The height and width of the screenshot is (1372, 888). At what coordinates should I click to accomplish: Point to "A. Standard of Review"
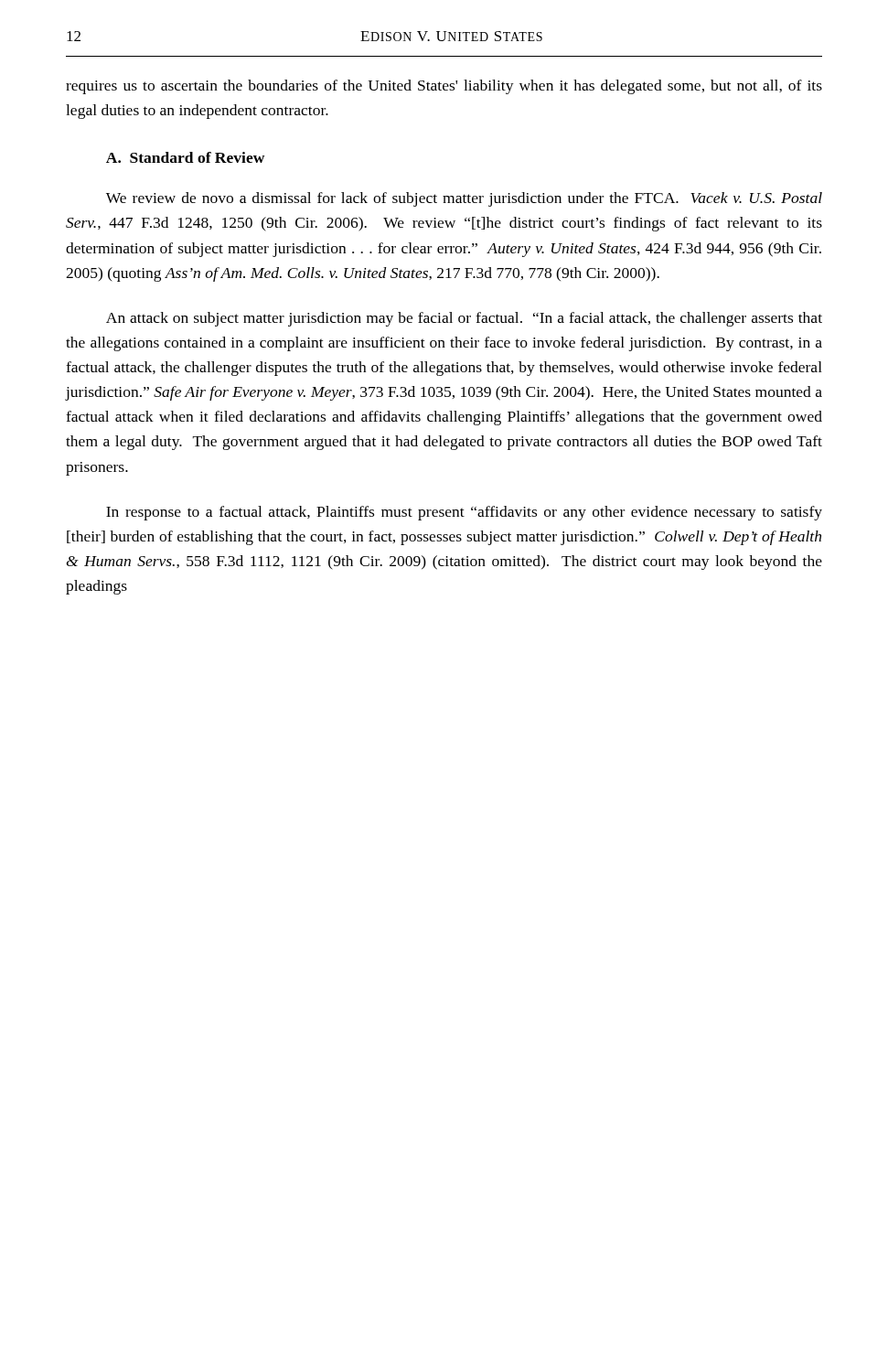[x=185, y=158]
